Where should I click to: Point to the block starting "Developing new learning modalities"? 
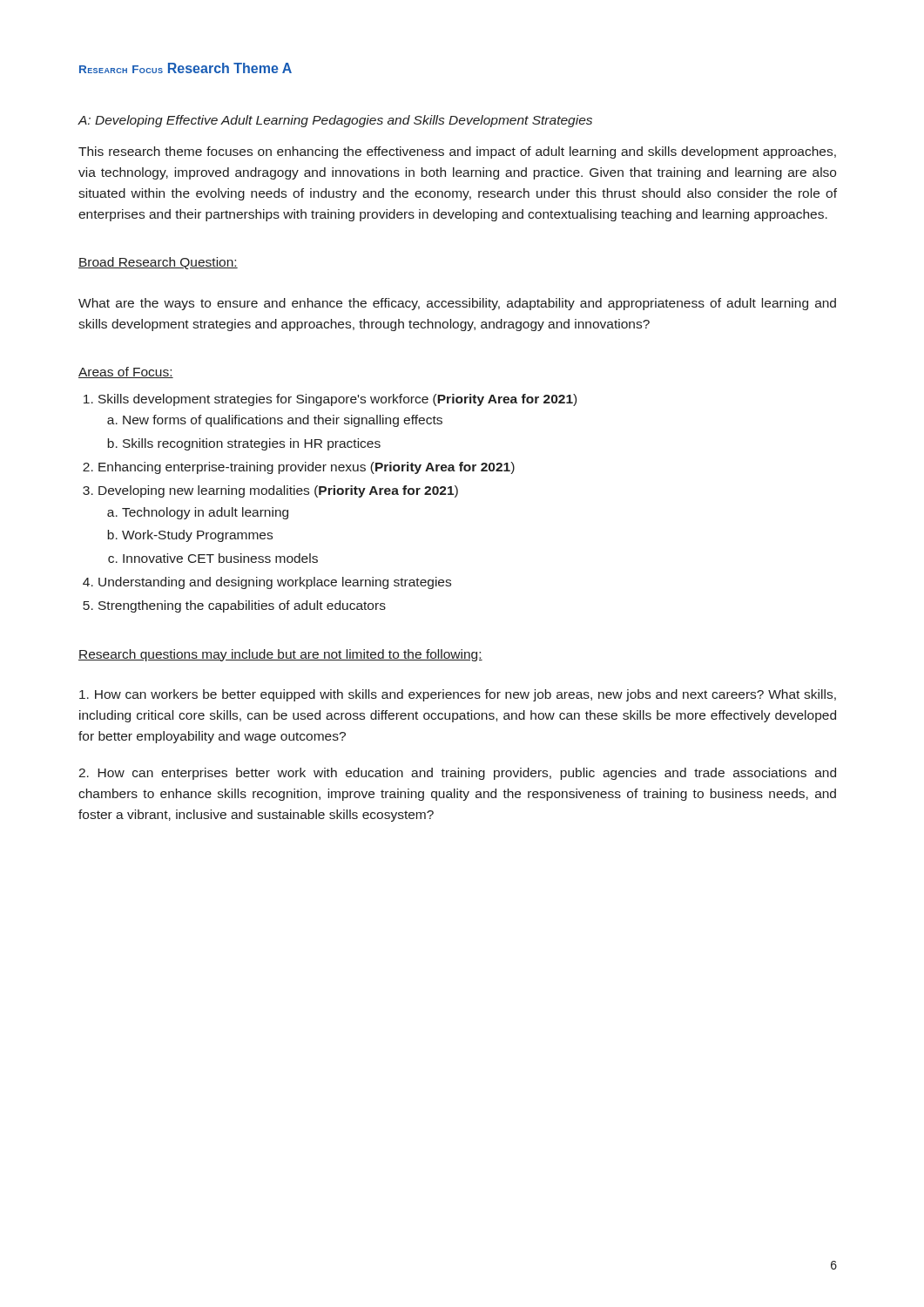coord(278,491)
